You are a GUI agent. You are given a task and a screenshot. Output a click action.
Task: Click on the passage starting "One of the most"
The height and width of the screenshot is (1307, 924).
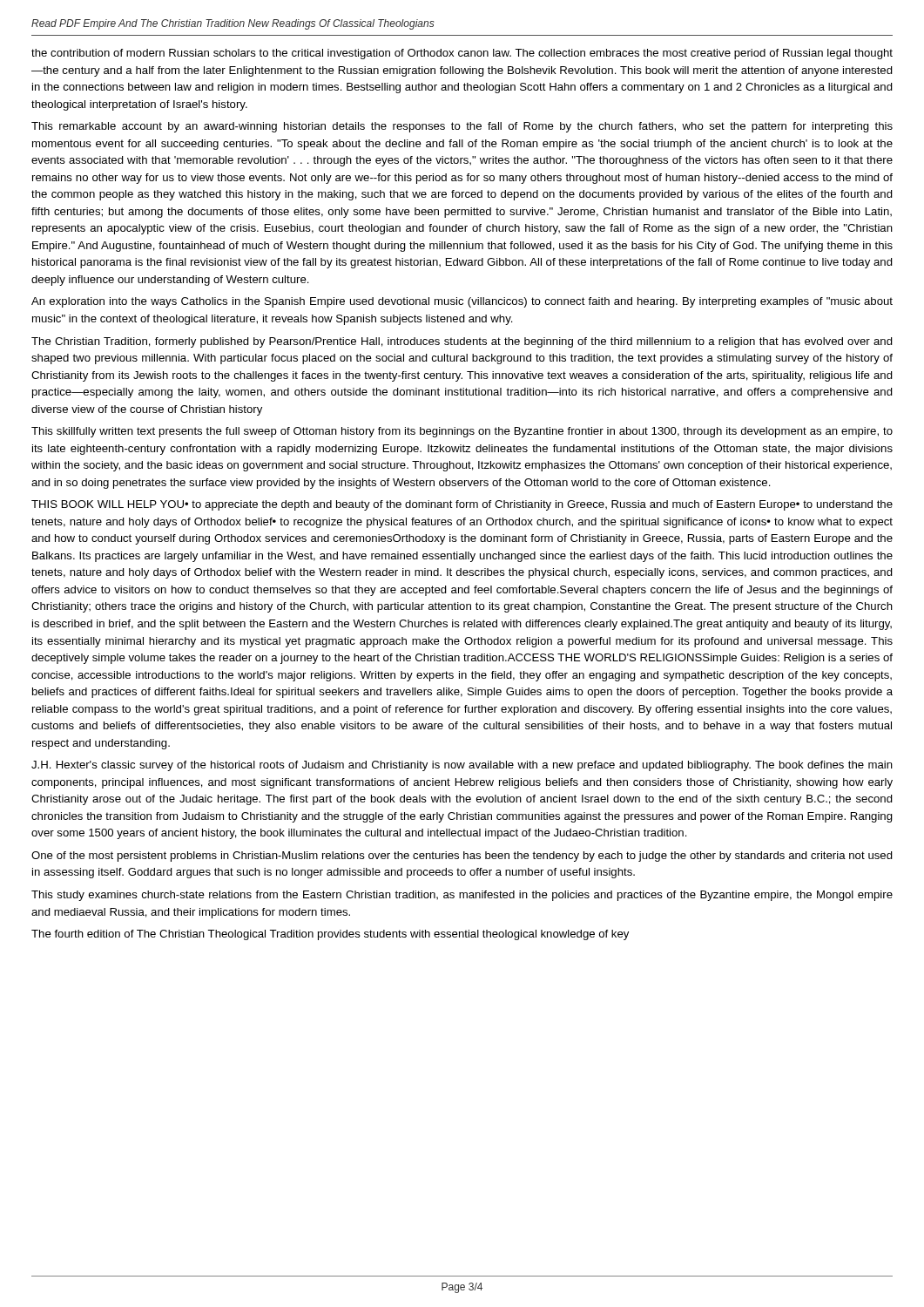(462, 864)
